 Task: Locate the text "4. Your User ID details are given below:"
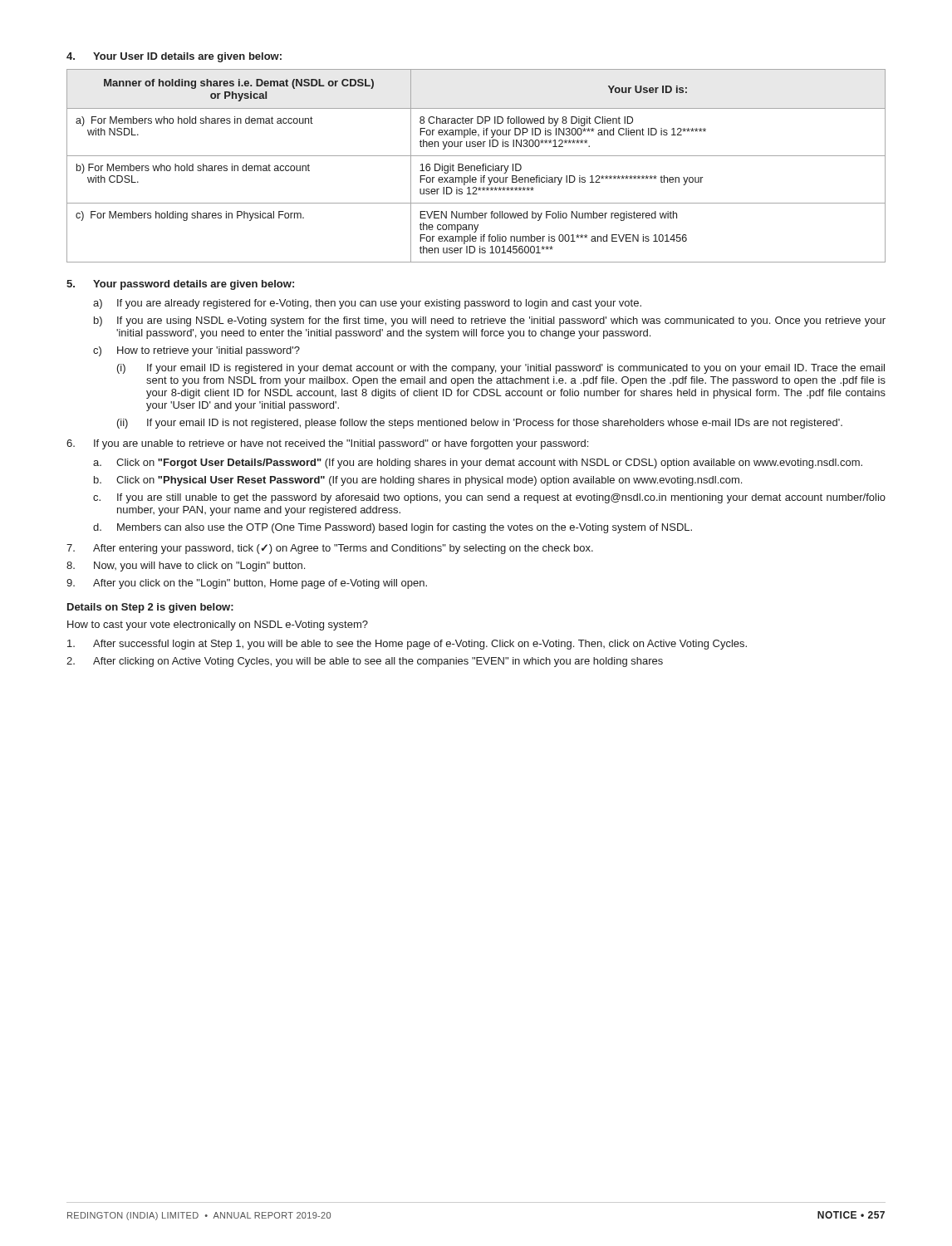pos(174,56)
